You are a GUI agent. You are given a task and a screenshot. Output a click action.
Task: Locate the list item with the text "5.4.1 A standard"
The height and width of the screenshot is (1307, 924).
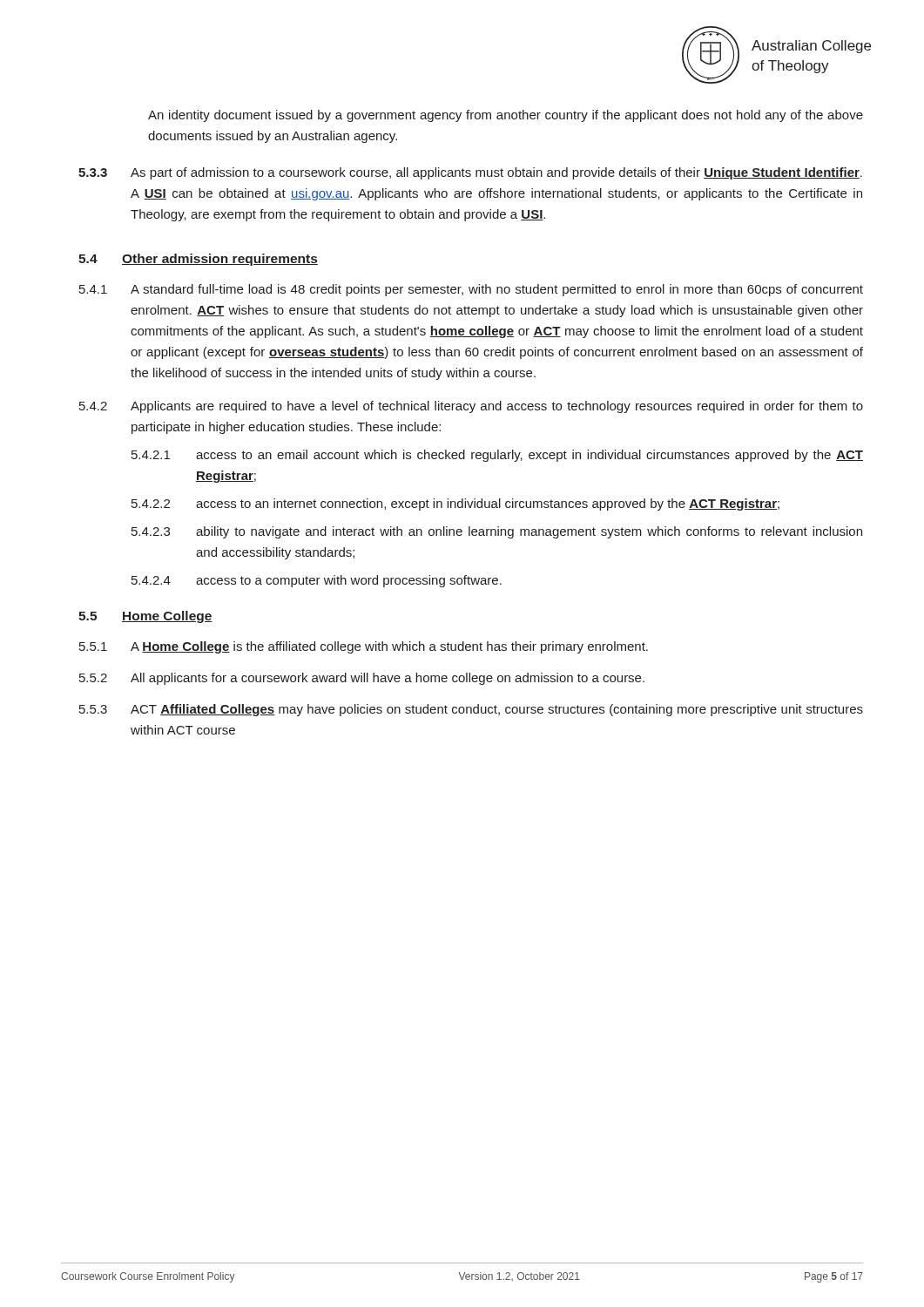pos(471,331)
